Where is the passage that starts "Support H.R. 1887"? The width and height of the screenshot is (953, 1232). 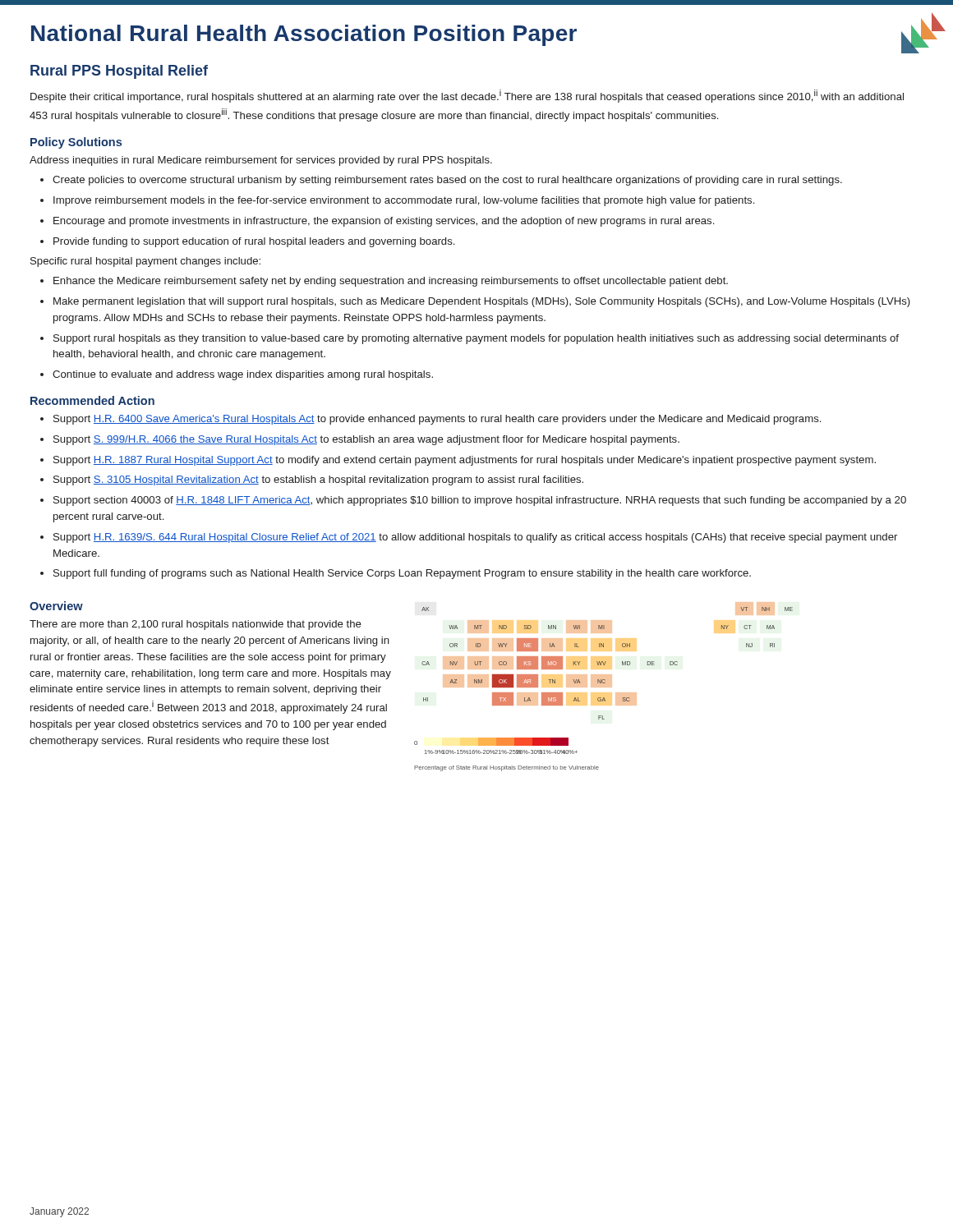point(465,459)
